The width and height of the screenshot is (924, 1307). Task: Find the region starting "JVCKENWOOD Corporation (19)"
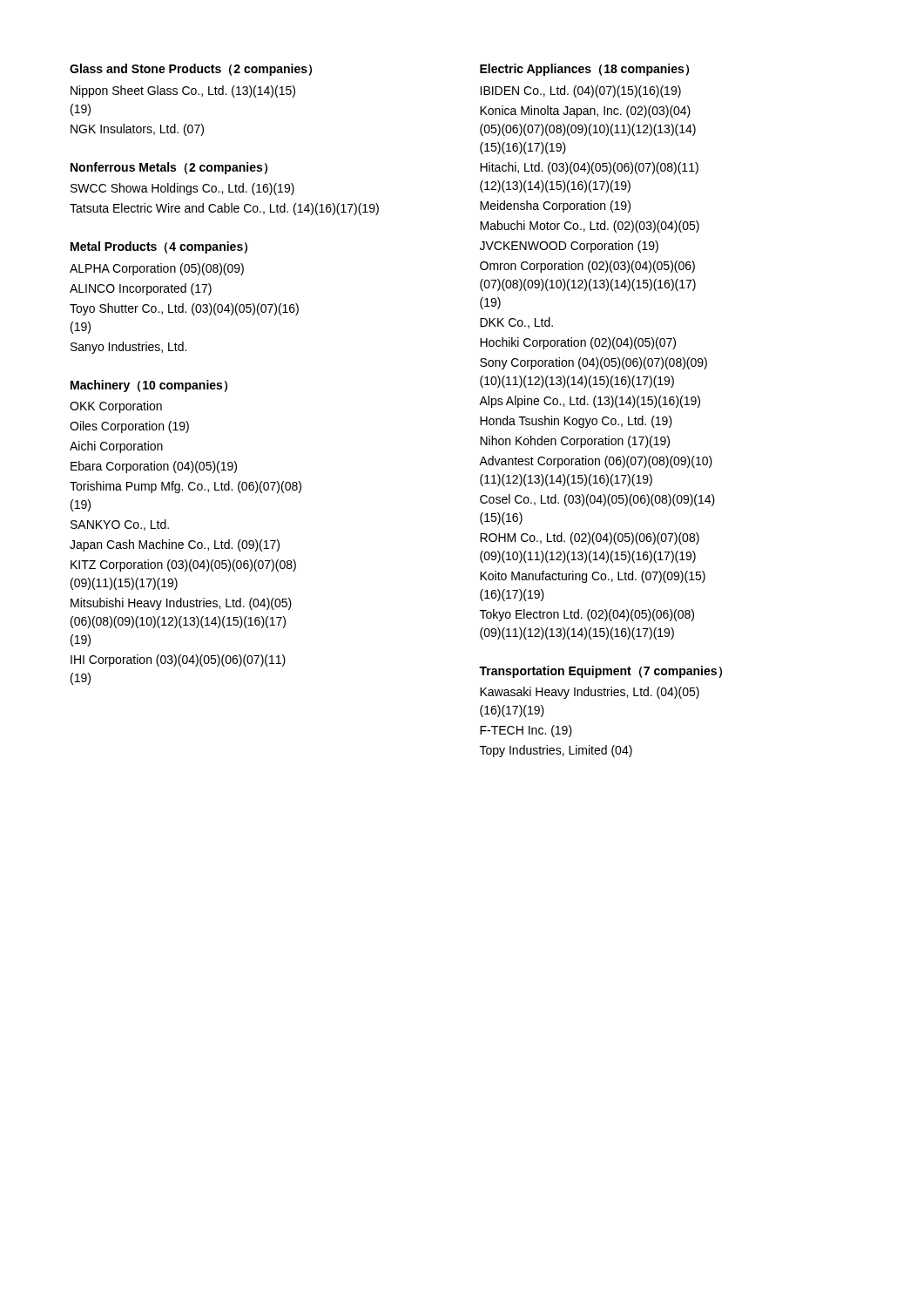pos(569,245)
